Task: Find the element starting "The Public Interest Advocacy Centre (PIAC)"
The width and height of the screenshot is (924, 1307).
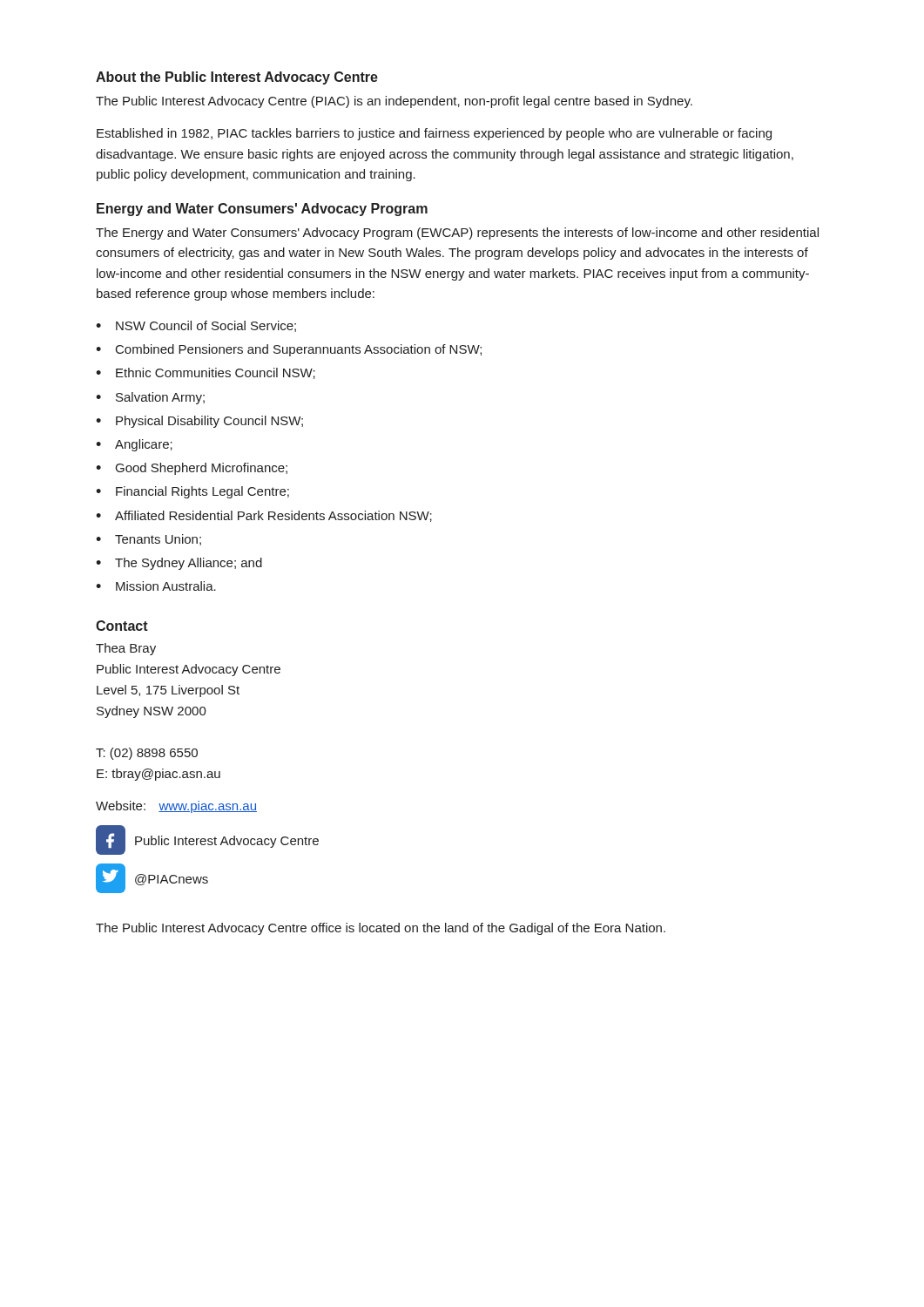Action: pos(395,101)
